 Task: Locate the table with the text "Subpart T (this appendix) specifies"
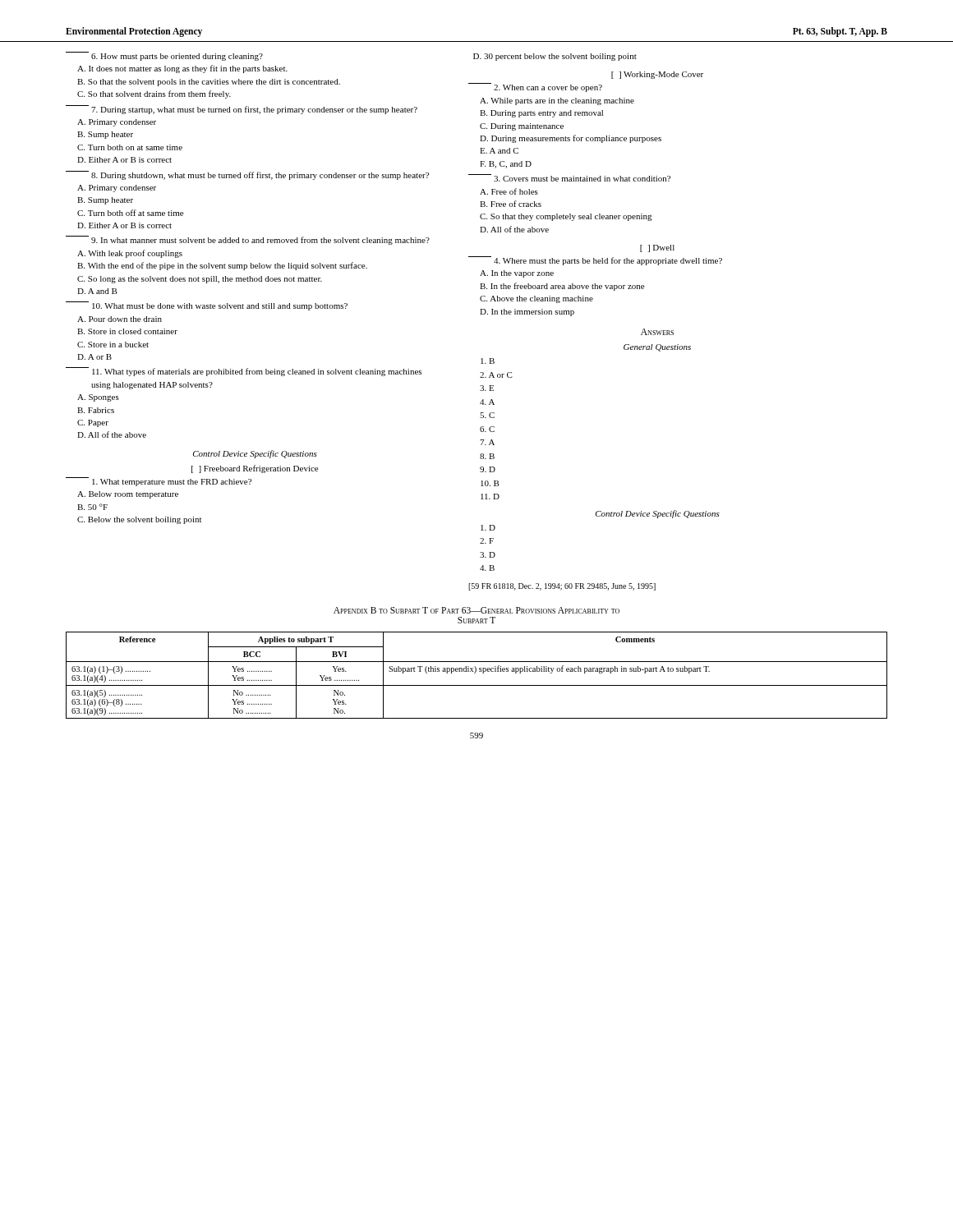[x=476, y=675]
